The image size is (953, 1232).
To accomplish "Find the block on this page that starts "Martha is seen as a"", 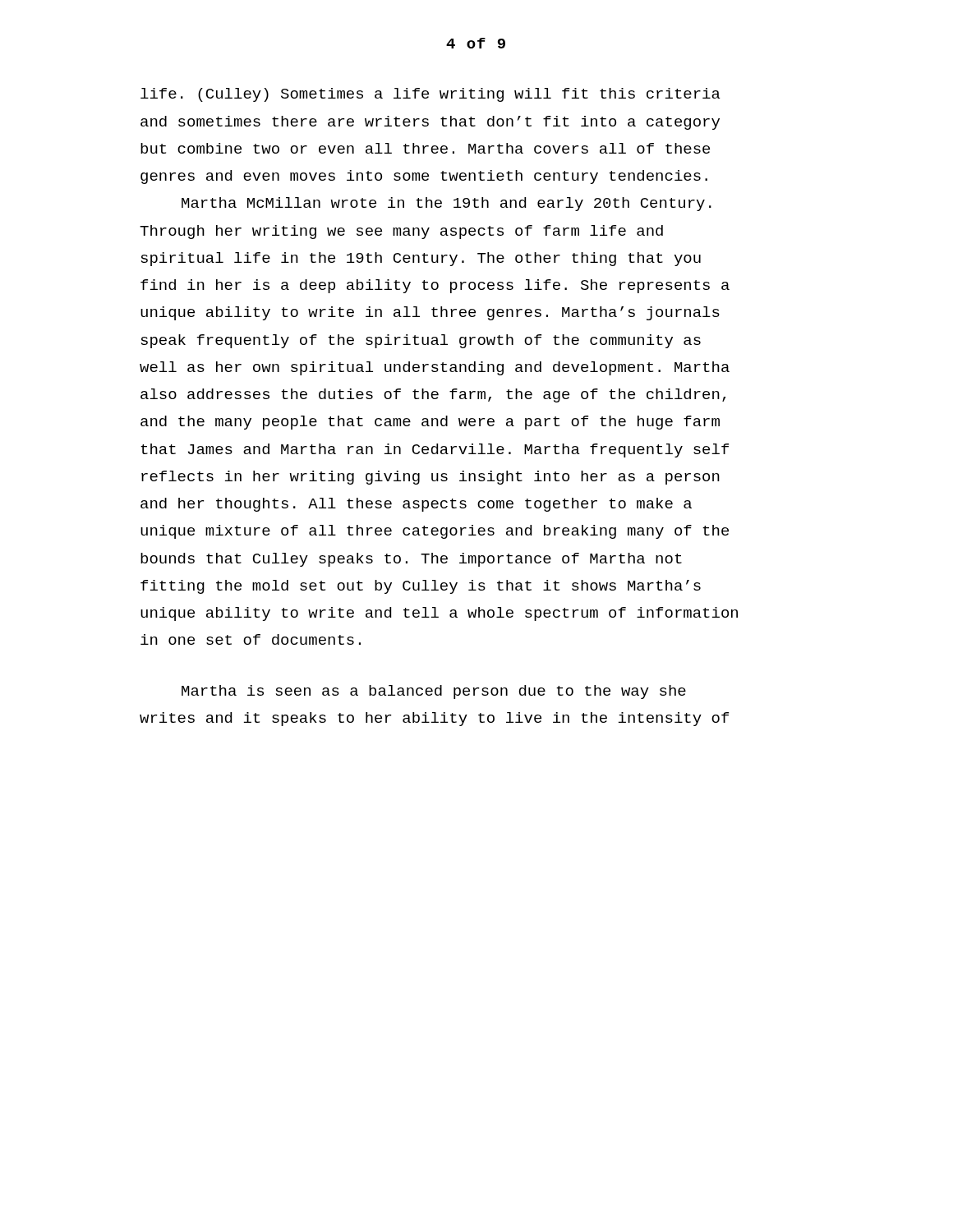I will [435, 705].
